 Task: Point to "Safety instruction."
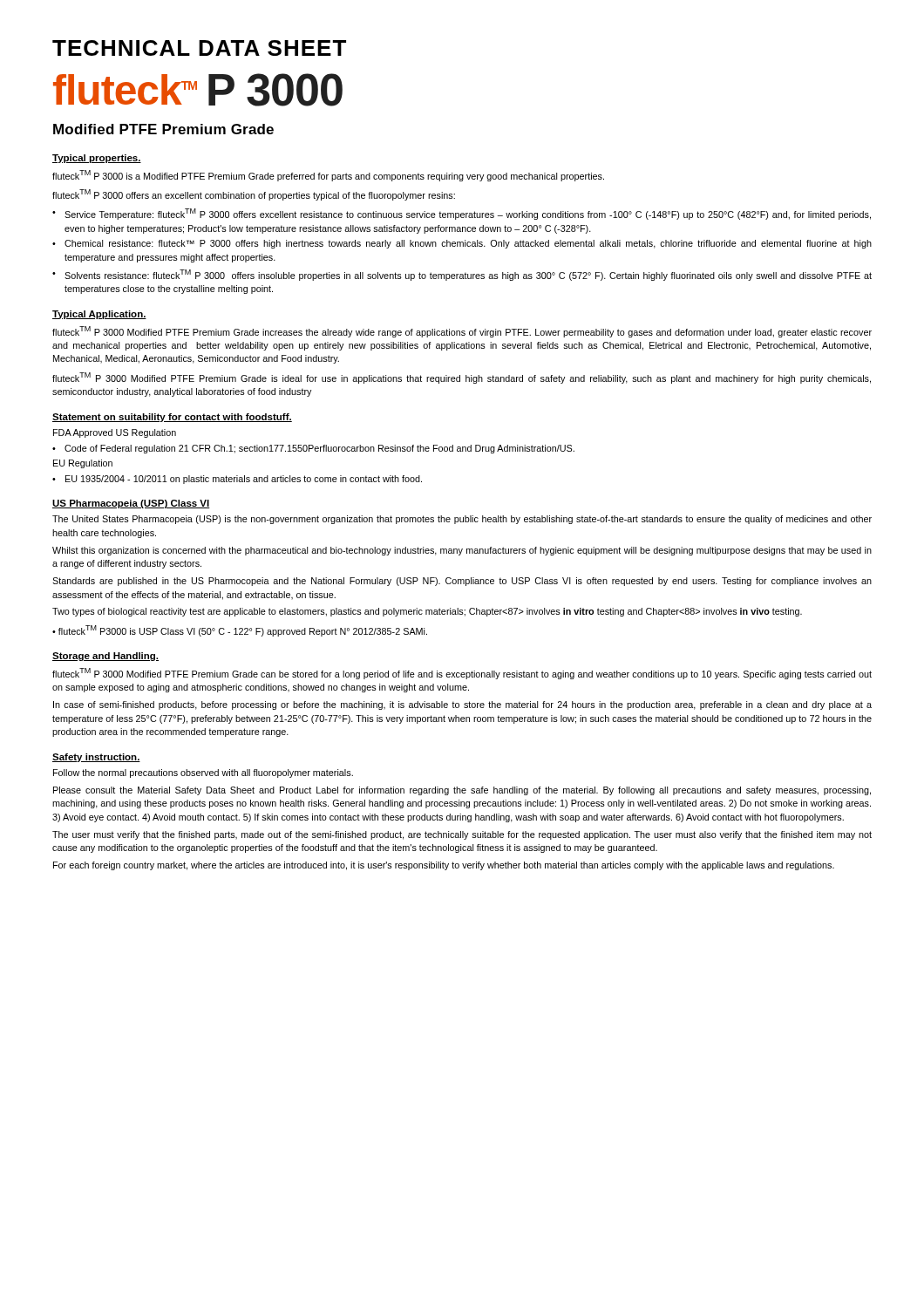[x=96, y=757]
